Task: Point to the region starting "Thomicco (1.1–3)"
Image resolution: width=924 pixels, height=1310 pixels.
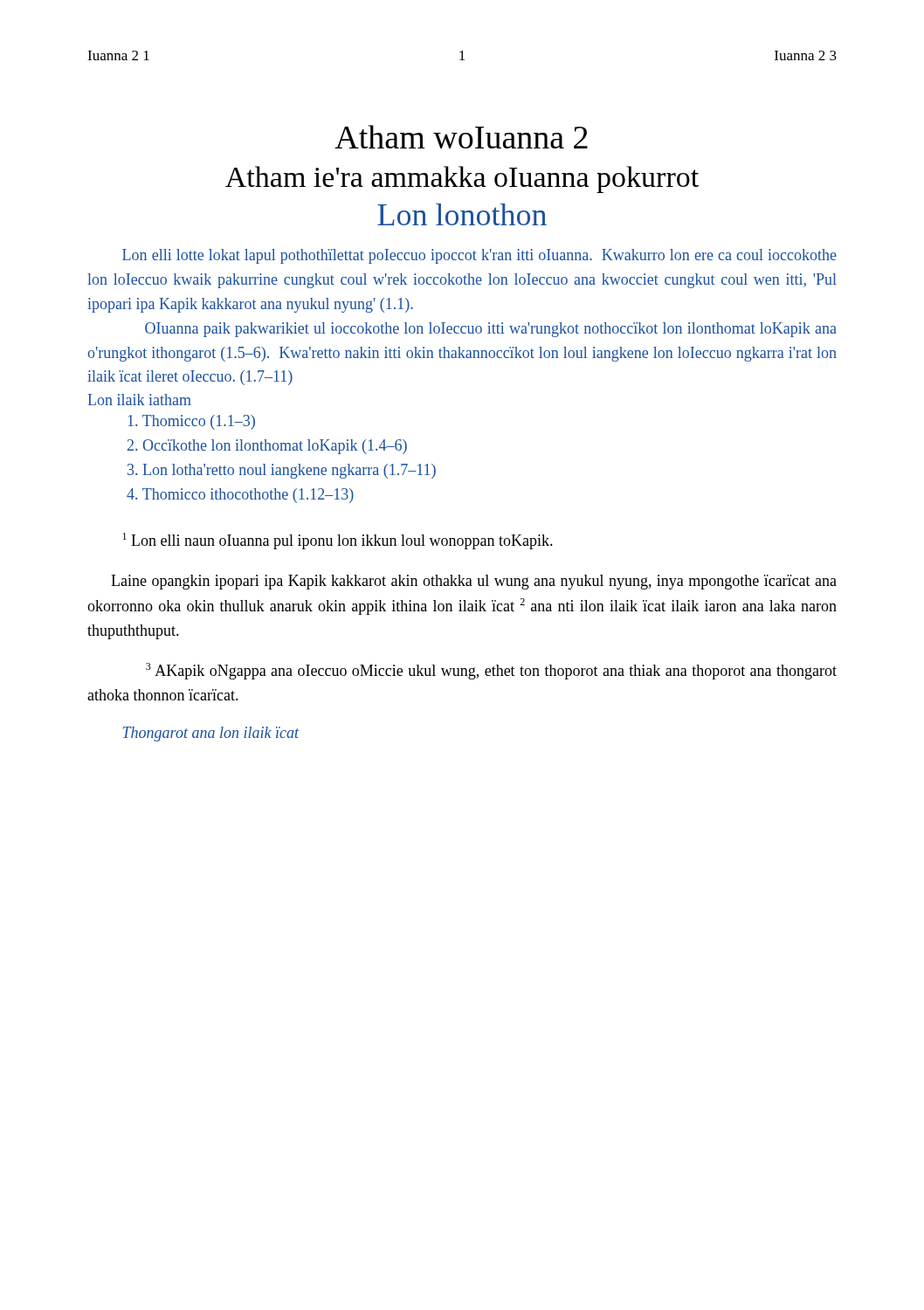Action: click(x=191, y=421)
